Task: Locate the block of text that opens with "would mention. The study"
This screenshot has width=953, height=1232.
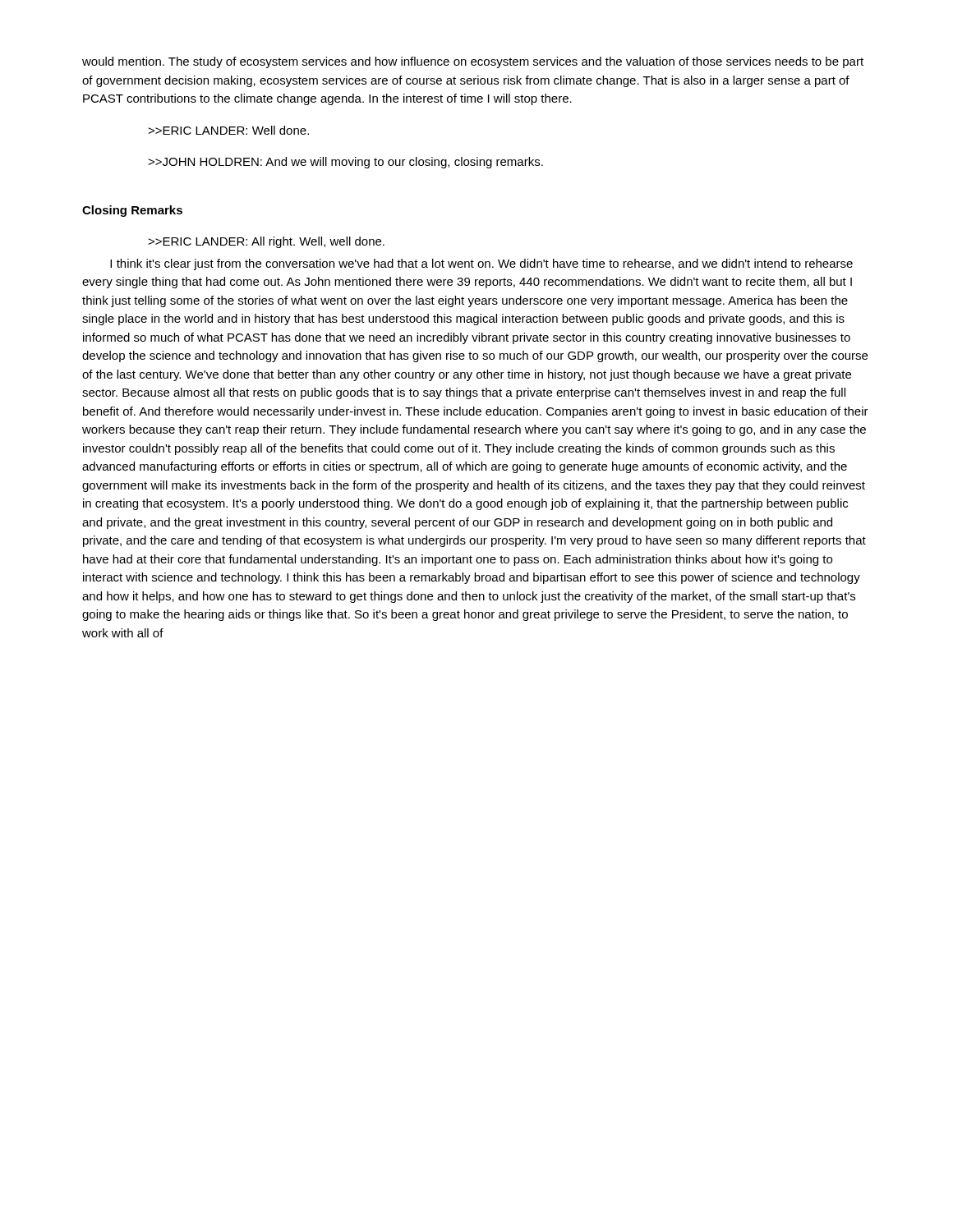Action: coord(473,80)
